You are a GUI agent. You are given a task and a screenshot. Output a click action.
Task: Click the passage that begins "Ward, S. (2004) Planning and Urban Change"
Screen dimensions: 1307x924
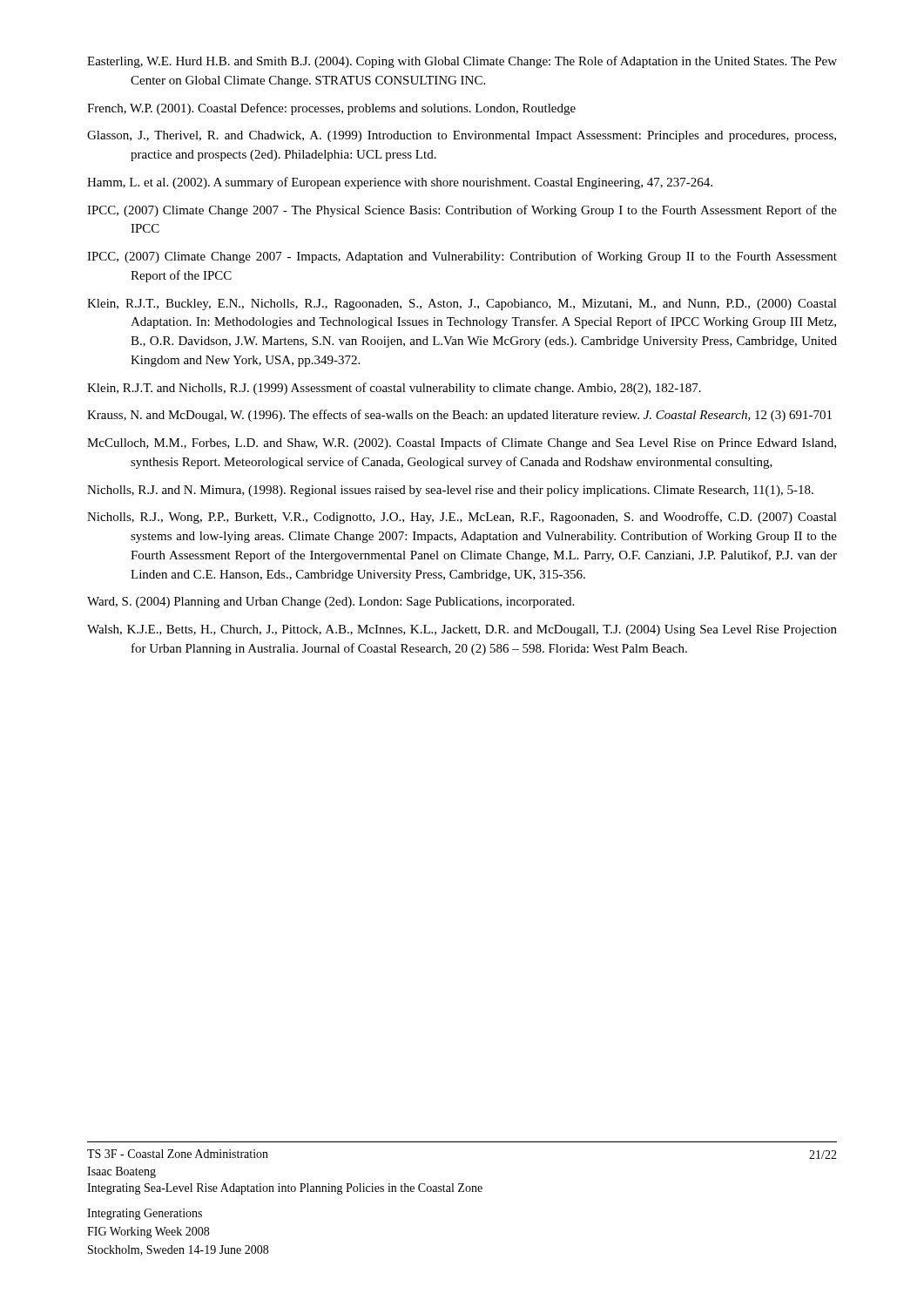[331, 602]
